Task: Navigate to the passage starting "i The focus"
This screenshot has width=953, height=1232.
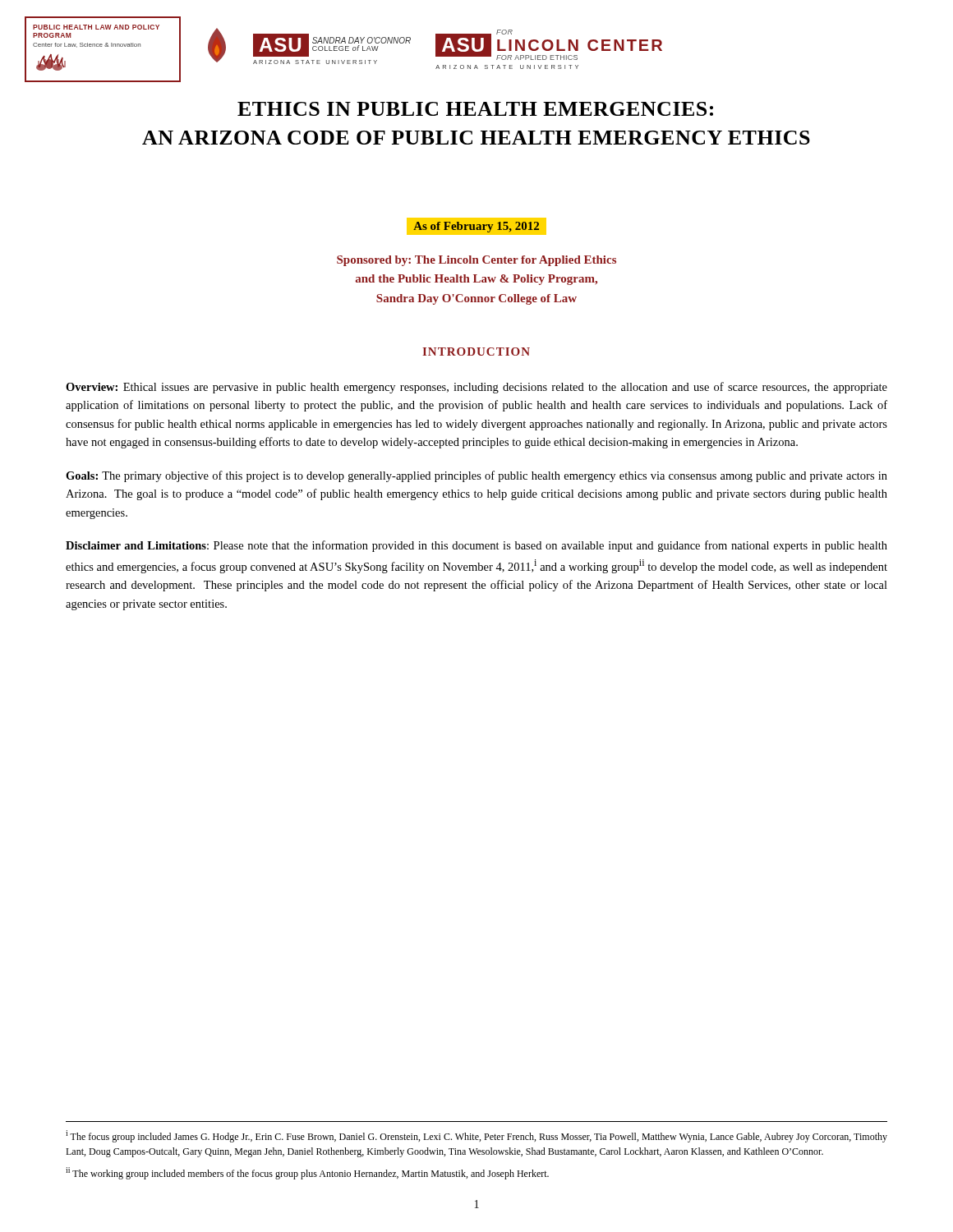Action: click(x=476, y=1154)
